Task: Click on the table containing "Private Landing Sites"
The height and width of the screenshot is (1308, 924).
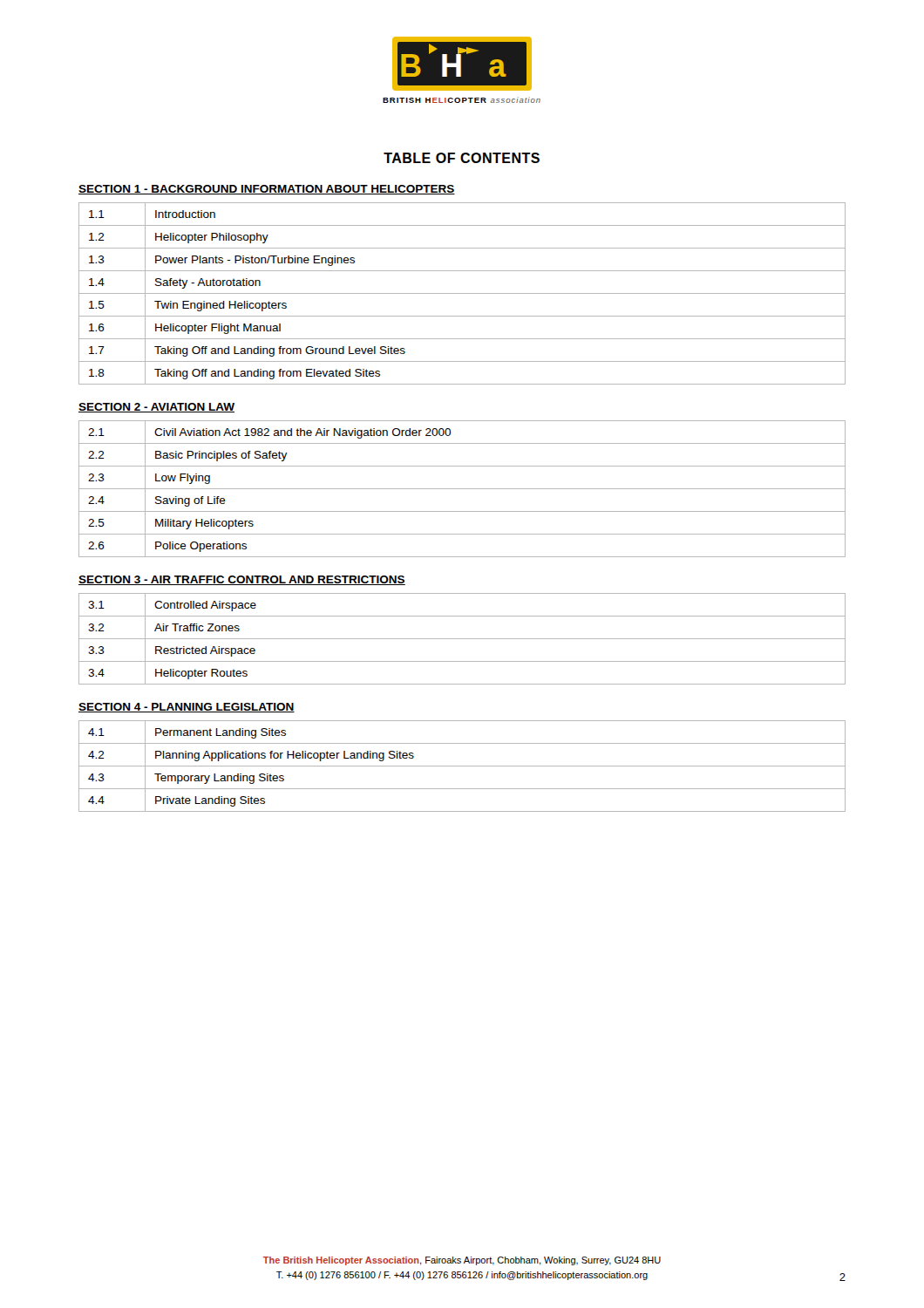Action: [462, 766]
